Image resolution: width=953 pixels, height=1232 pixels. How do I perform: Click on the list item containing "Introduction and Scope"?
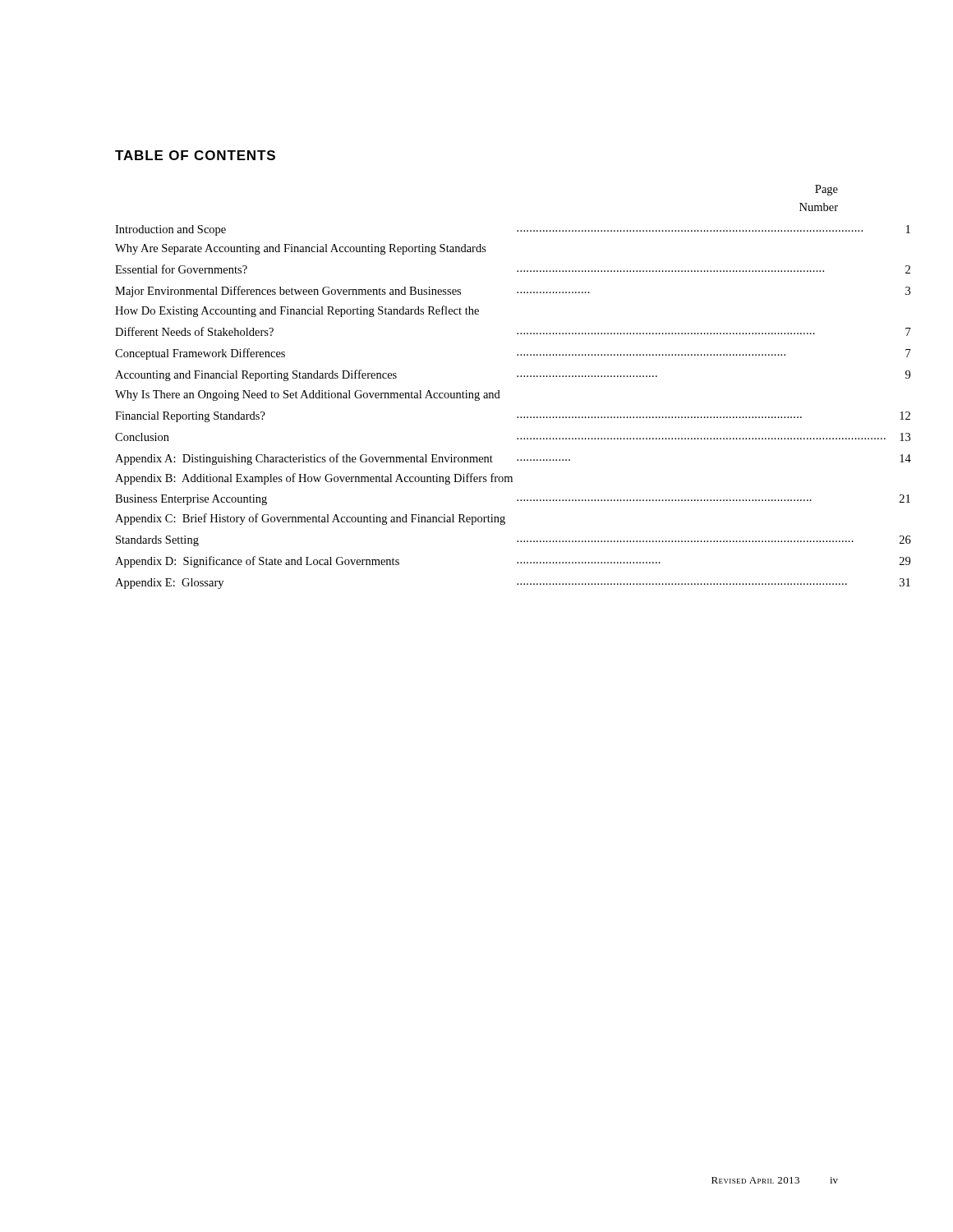(513, 229)
